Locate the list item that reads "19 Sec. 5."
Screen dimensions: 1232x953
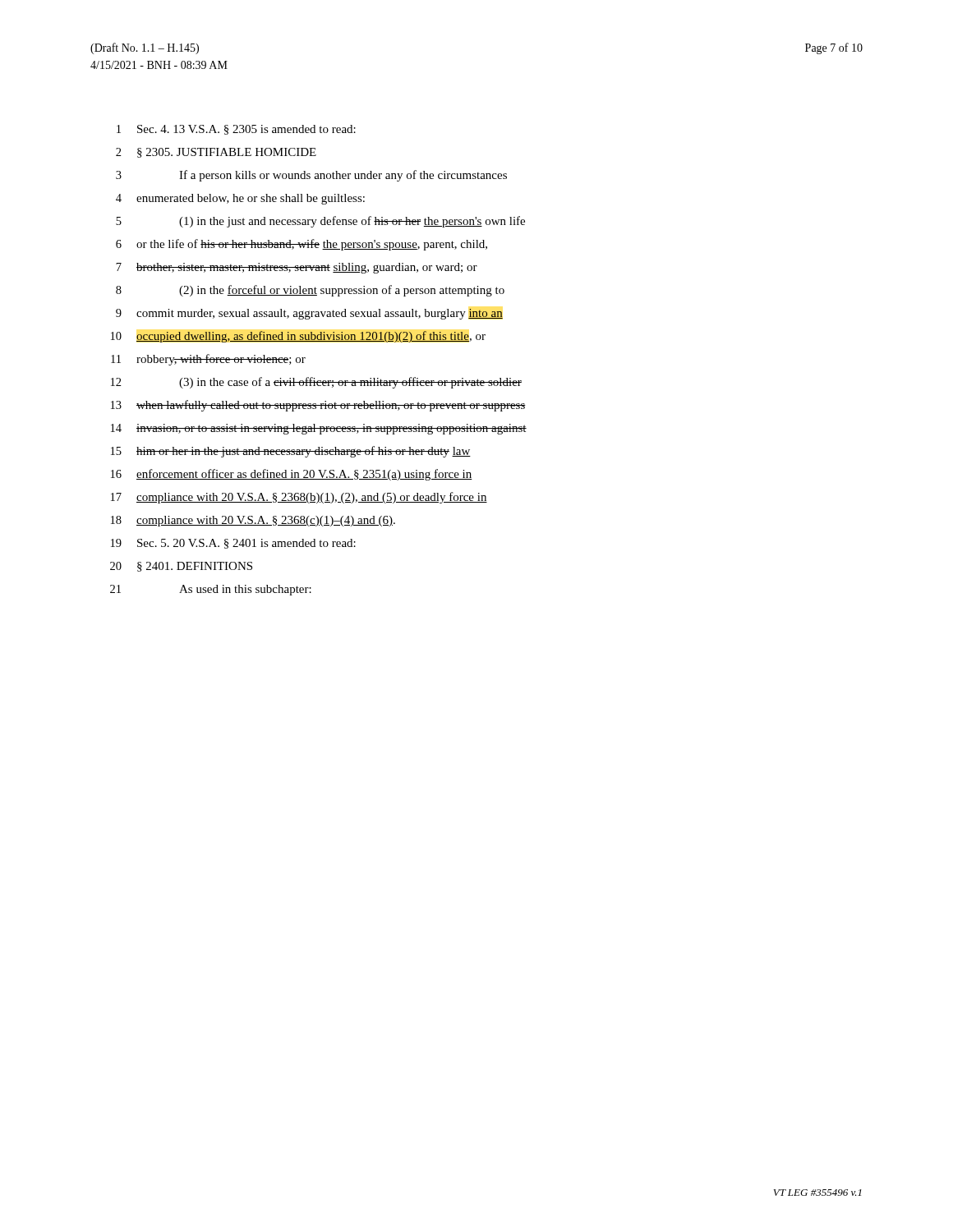click(x=233, y=544)
